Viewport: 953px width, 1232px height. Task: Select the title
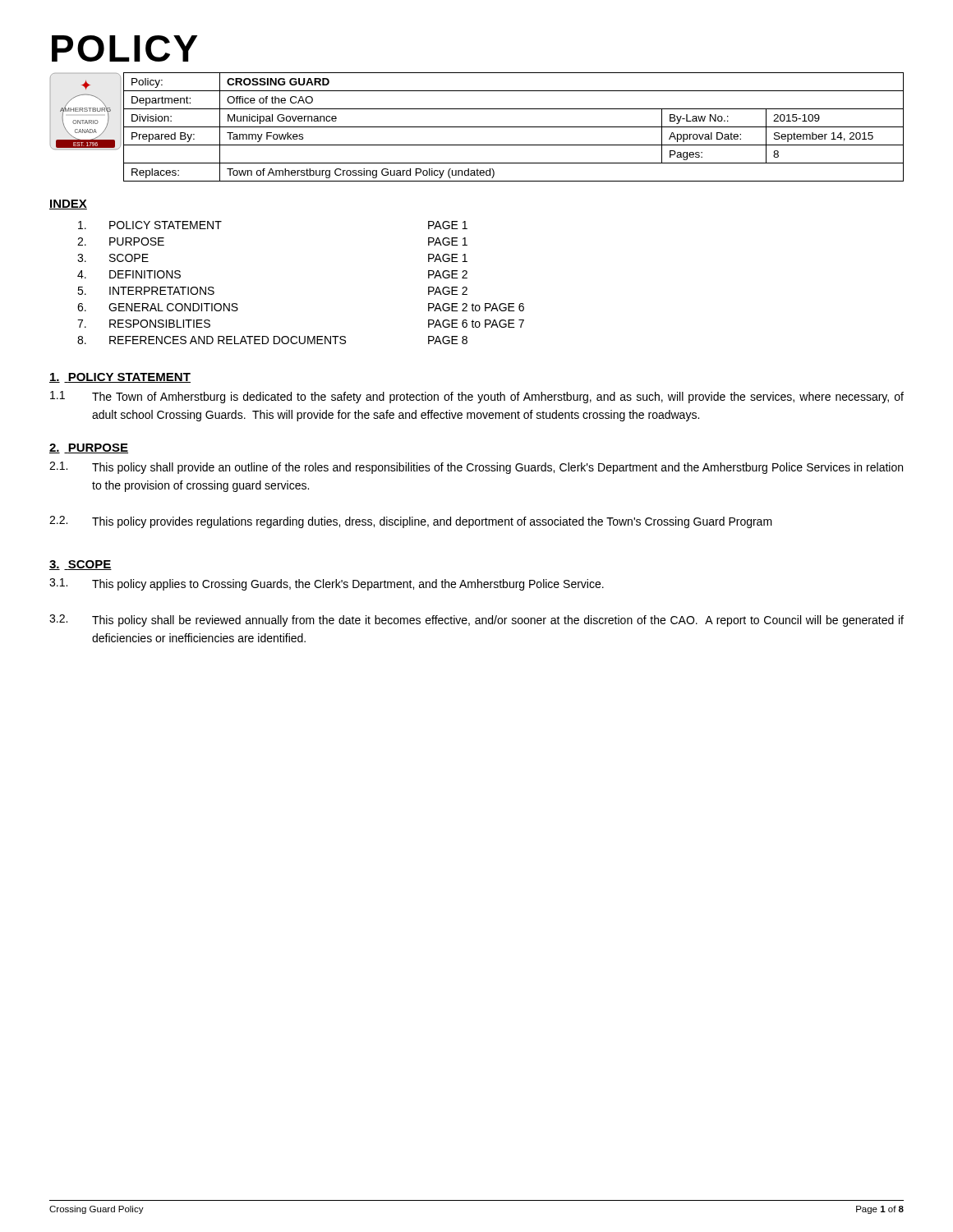pyautogui.click(x=125, y=48)
